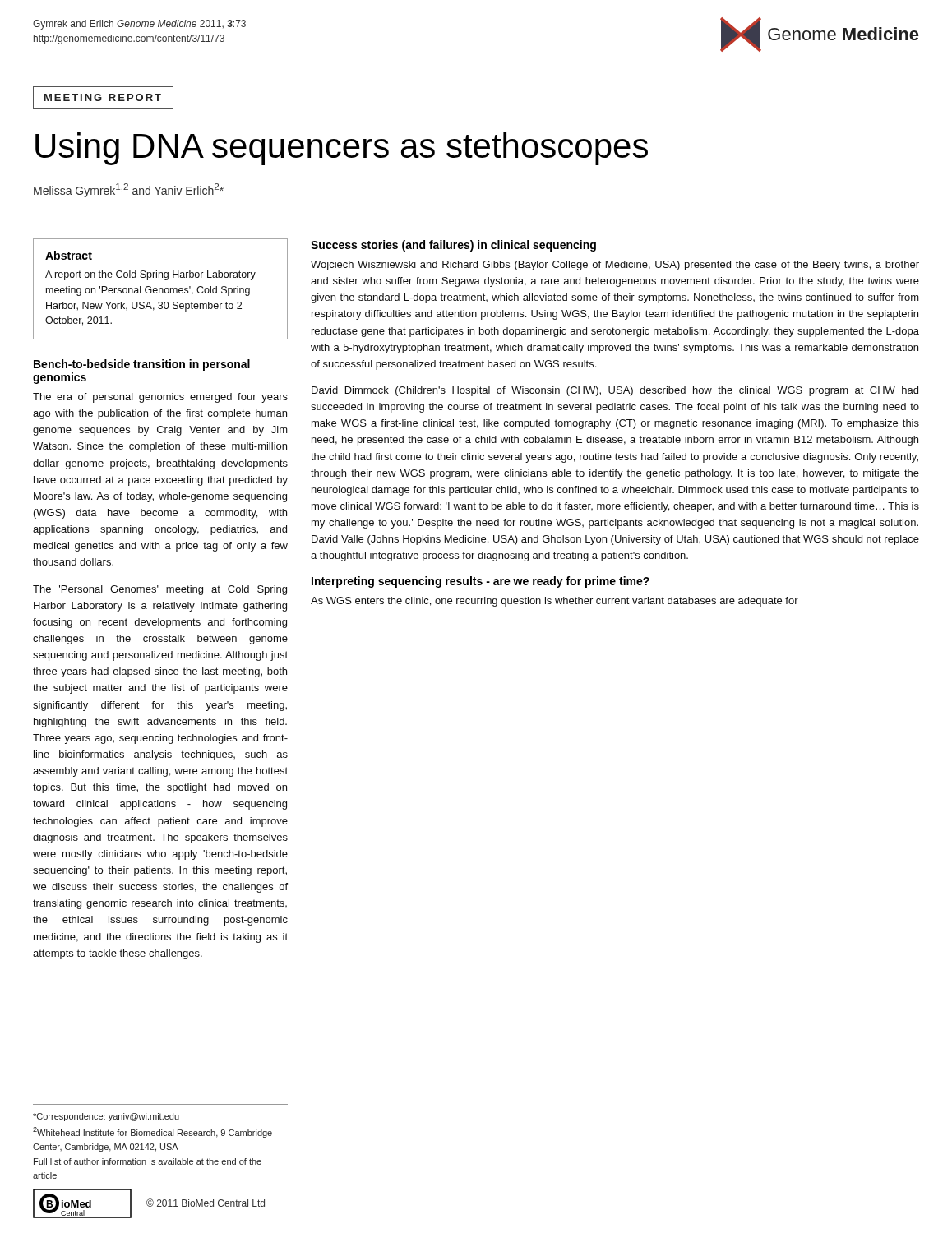
Task: Locate the element starting "© 2011 BioMed Central"
Action: pos(206,1203)
